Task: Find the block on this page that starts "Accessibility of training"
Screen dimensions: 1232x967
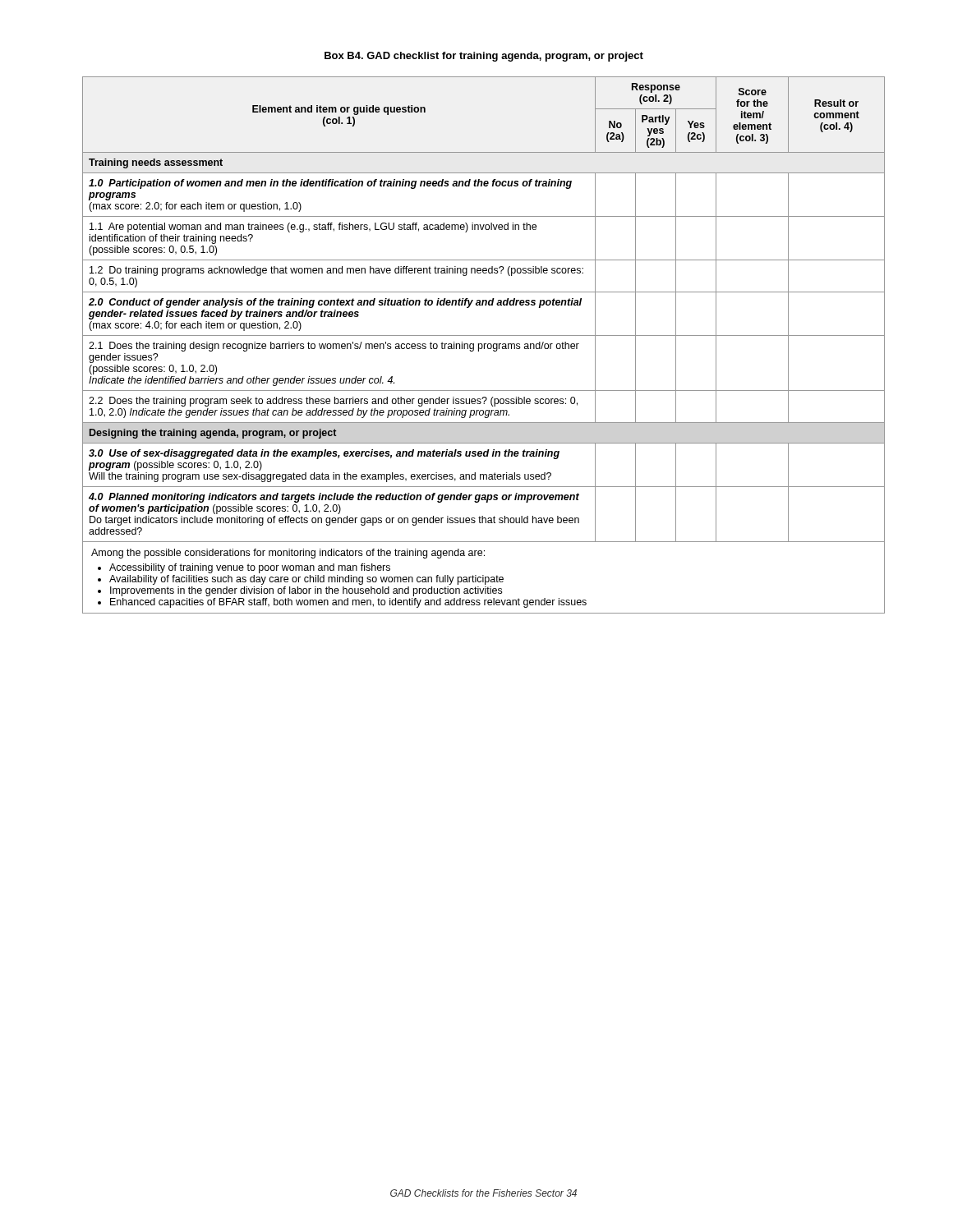Action: [x=250, y=568]
